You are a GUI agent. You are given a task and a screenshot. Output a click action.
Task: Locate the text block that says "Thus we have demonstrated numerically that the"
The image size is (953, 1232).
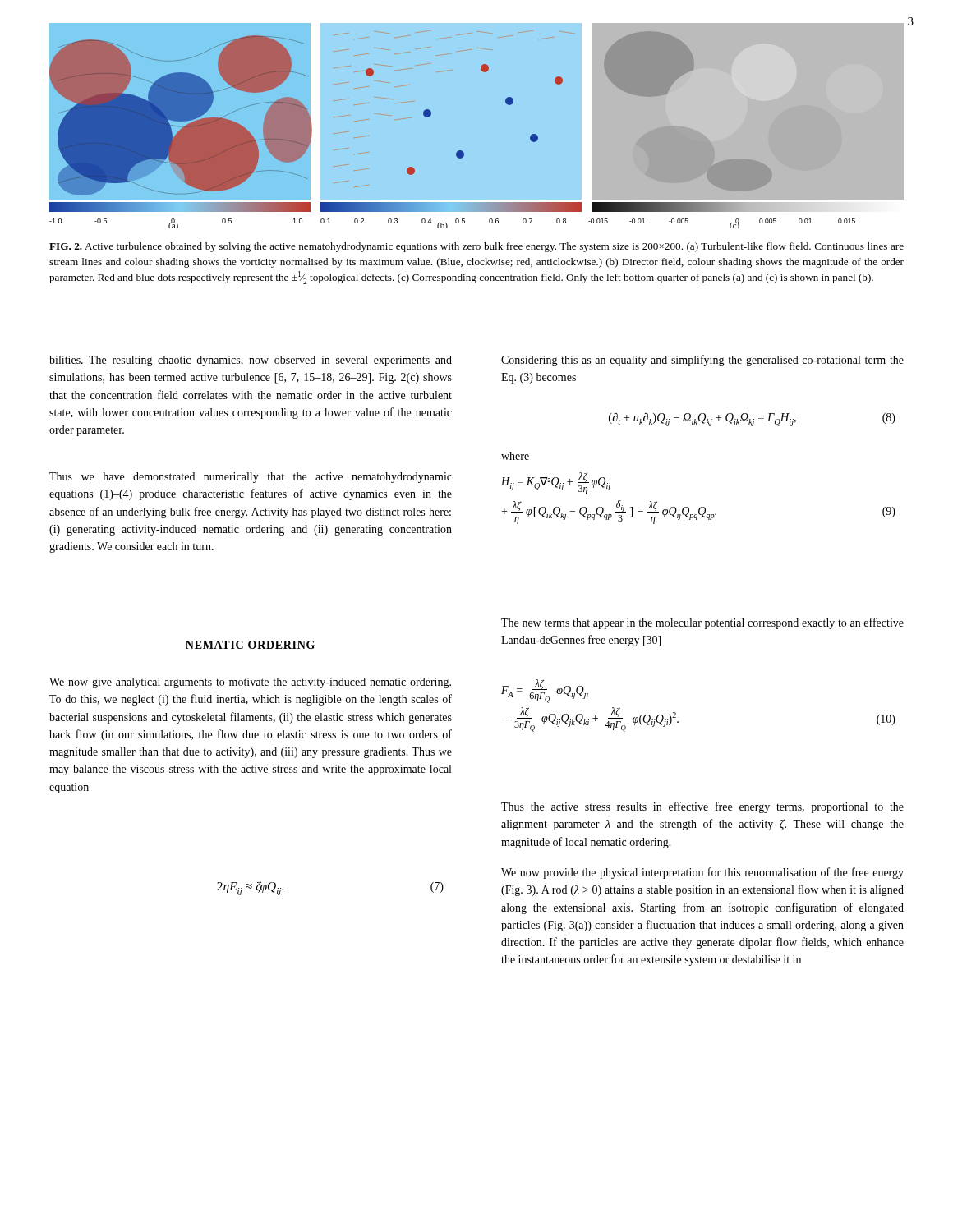click(x=251, y=512)
